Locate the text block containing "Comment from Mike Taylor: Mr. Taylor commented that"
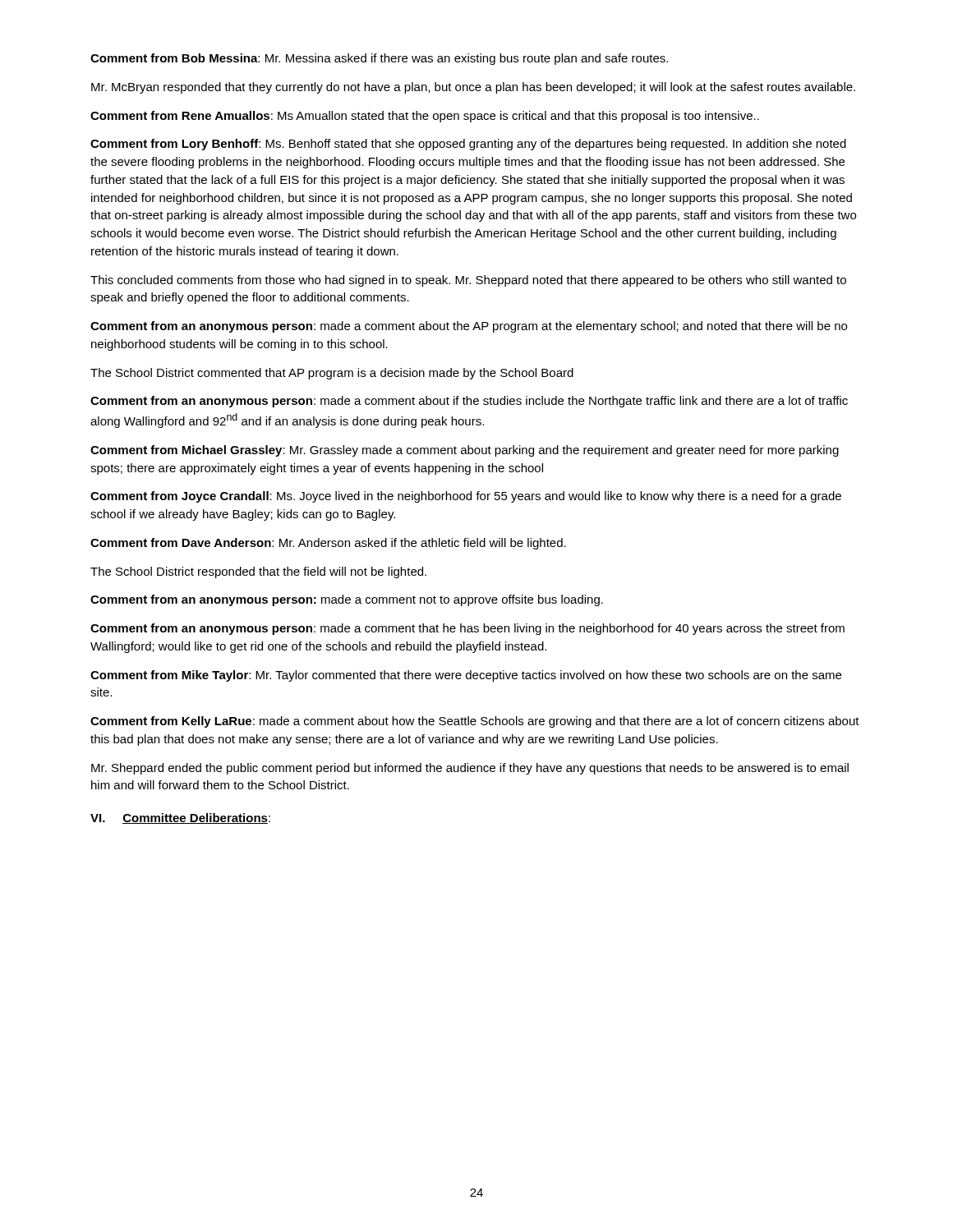The width and height of the screenshot is (953, 1232). tap(466, 683)
